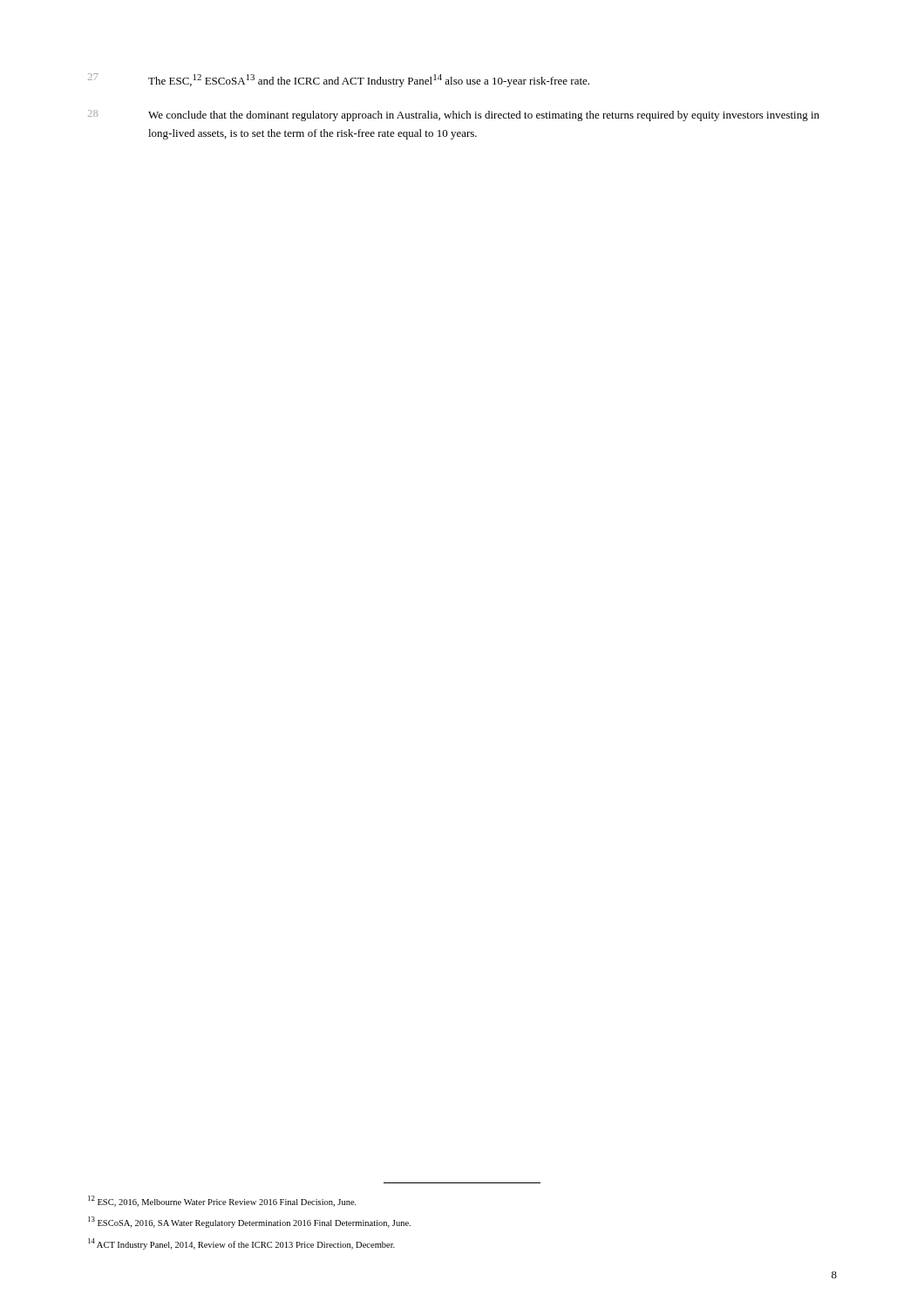This screenshot has width=924, height=1308.
Task: Select the passage starting "27 The ESC,12 ESCoSA13"
Action: tap(462, 80)
